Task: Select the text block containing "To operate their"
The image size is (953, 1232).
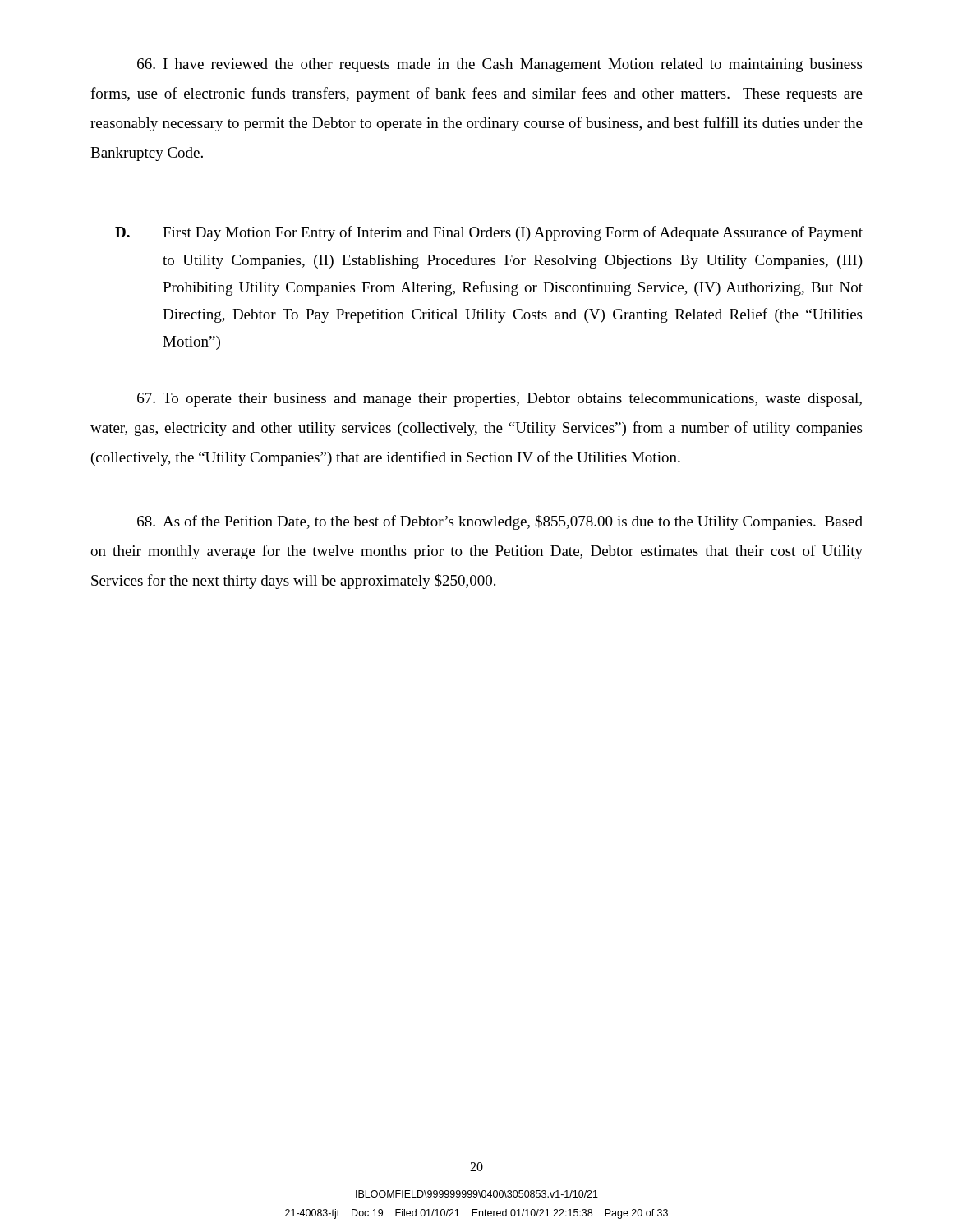Action: click(476, 424)
